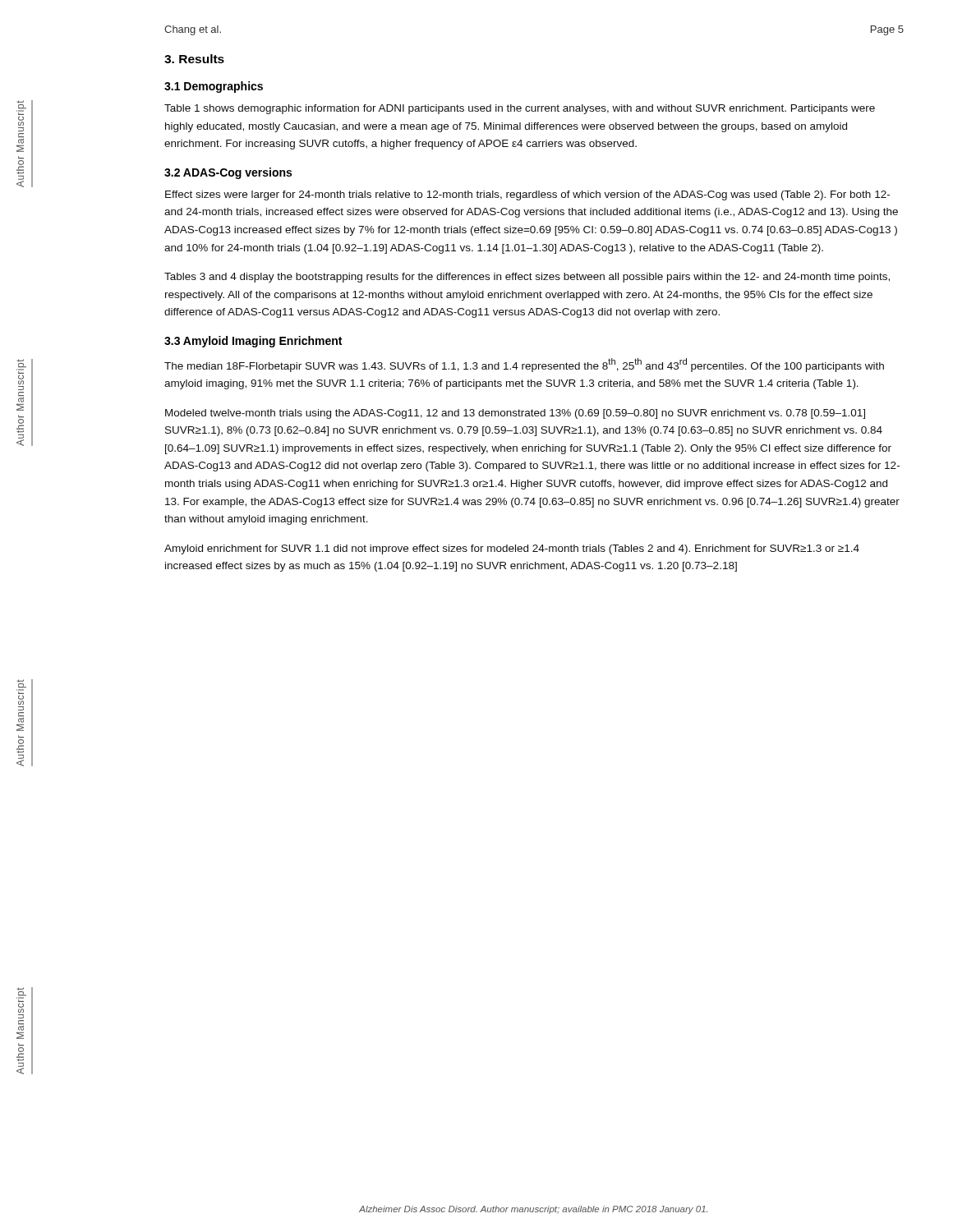Find "3. Results" on this page
953x1232 pixels.
click(x=194, y=59)
